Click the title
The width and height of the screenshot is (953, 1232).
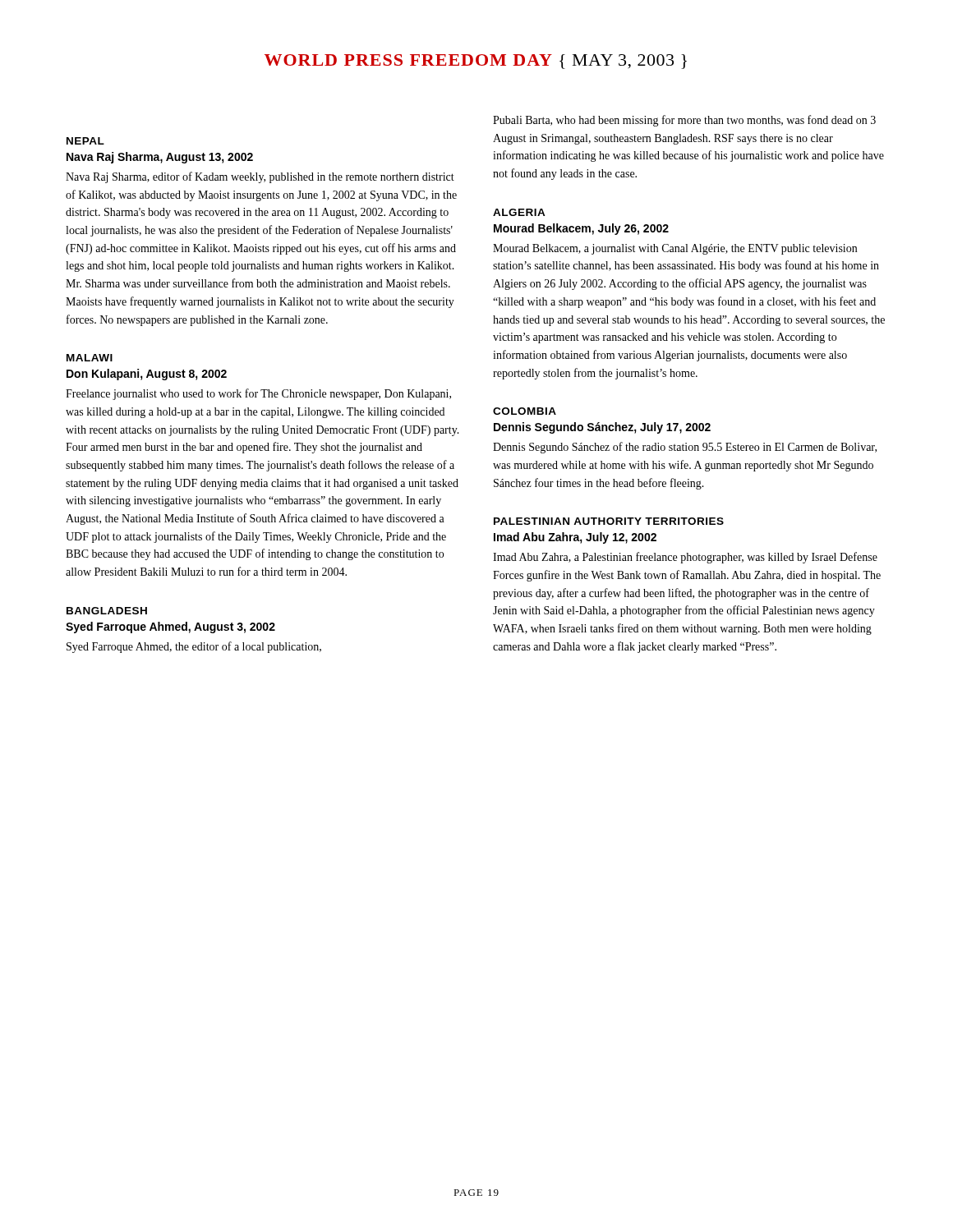[x=476, y=60]
